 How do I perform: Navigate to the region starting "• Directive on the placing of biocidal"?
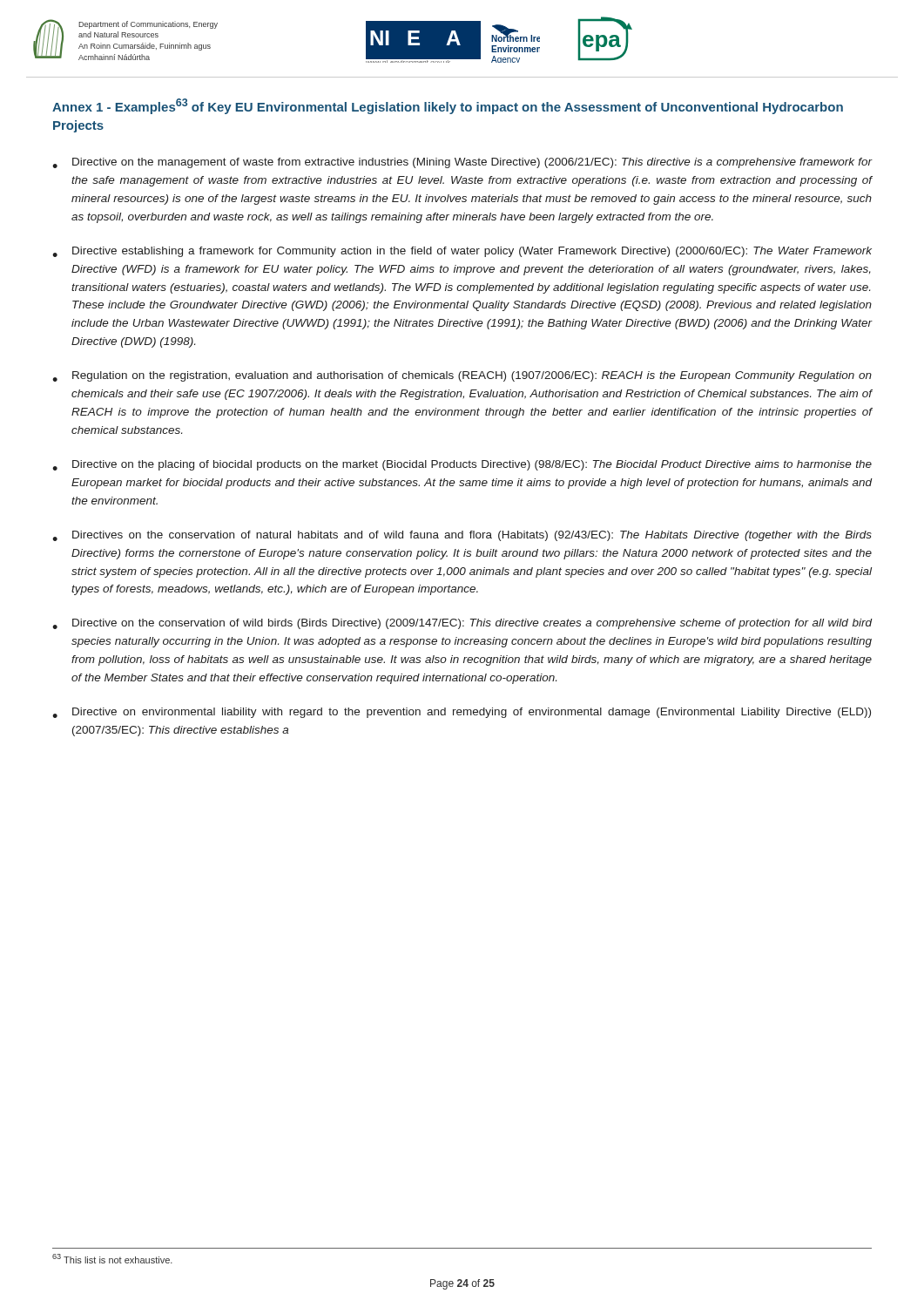[462, 483]
